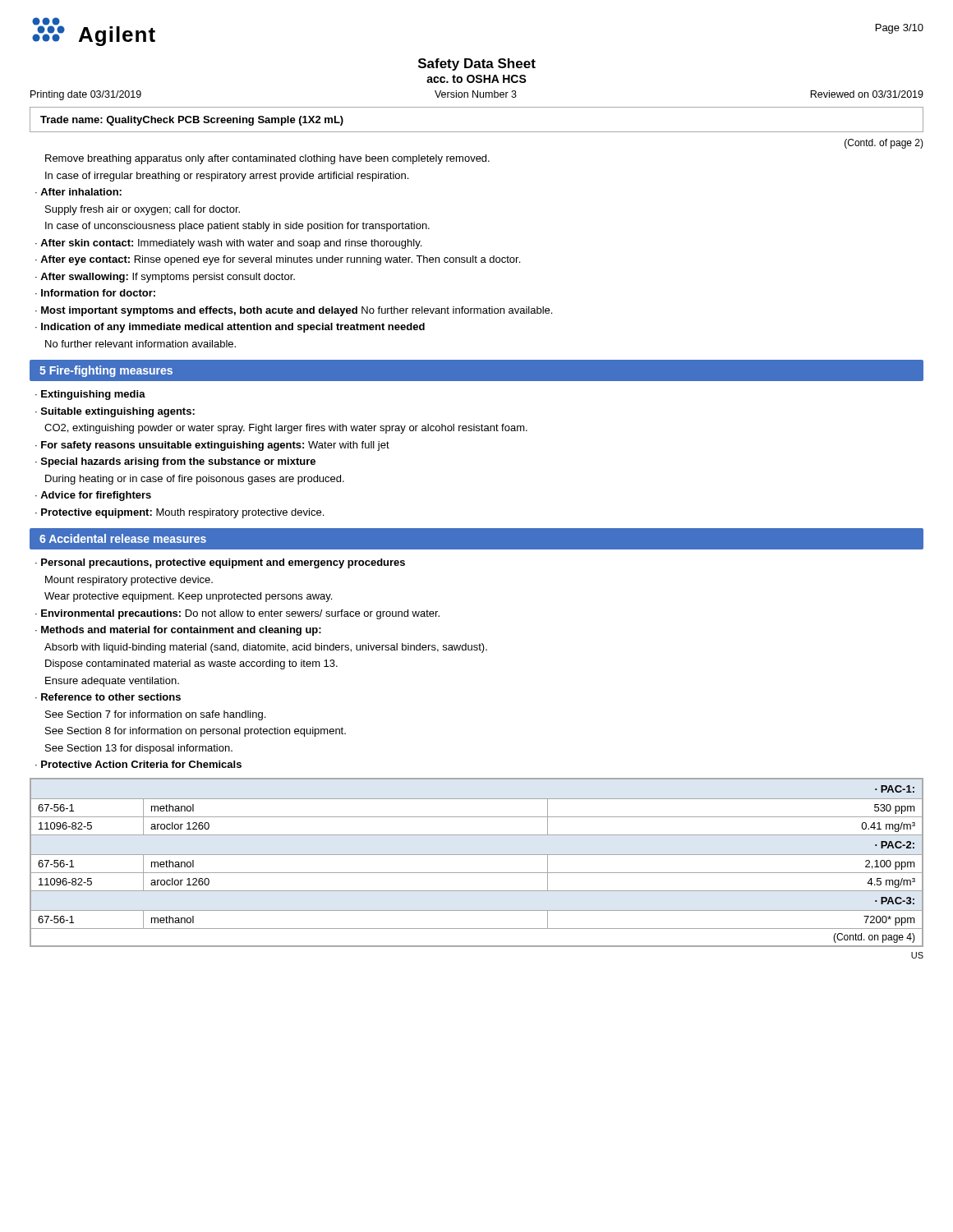Viewport: 953px width, 1232px height.
Task: Locate the text "Printing date 03/31/2019"
Action: 86,94
